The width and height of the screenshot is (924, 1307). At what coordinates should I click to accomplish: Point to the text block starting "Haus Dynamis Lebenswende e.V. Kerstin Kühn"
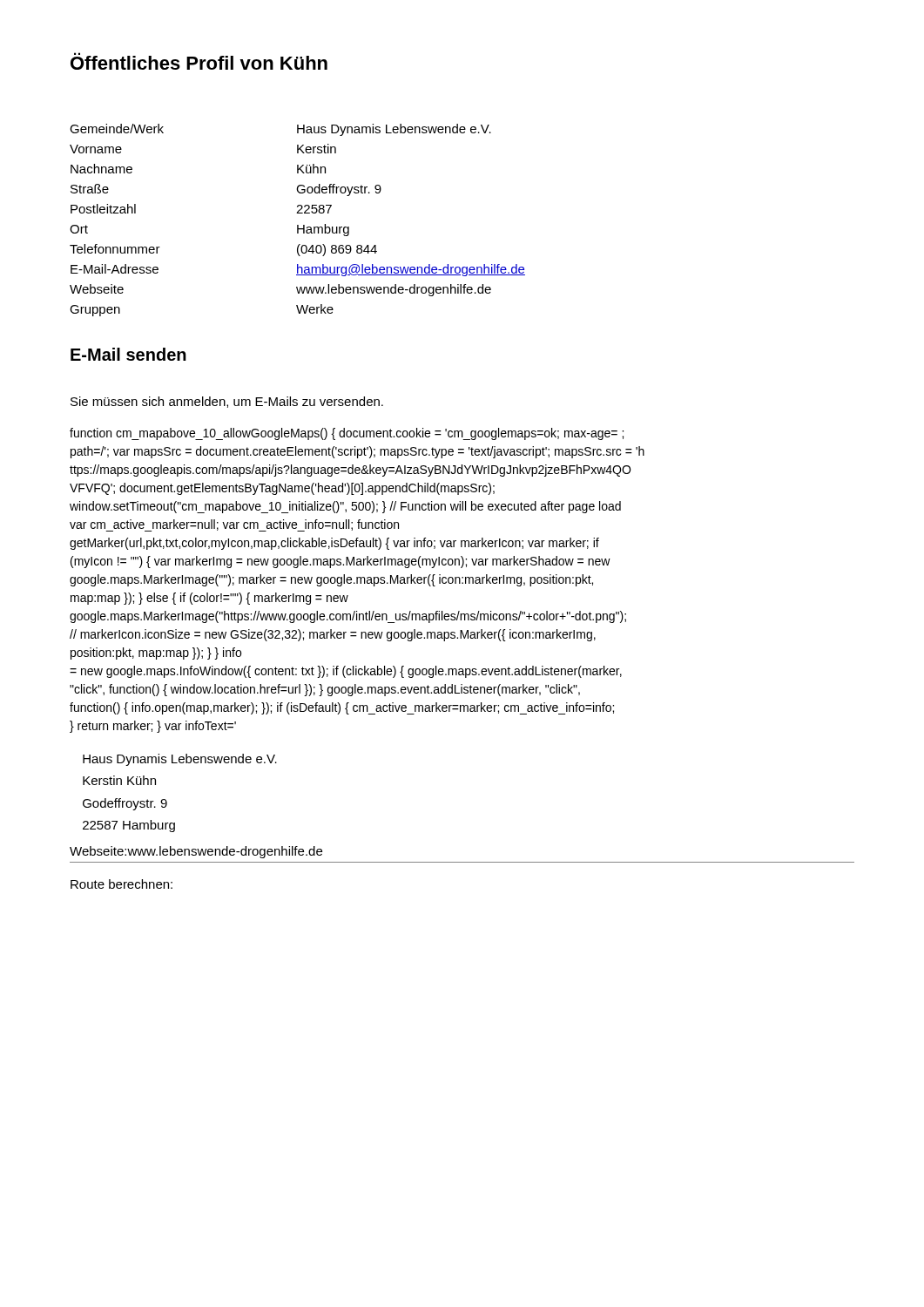pos(180,760)
